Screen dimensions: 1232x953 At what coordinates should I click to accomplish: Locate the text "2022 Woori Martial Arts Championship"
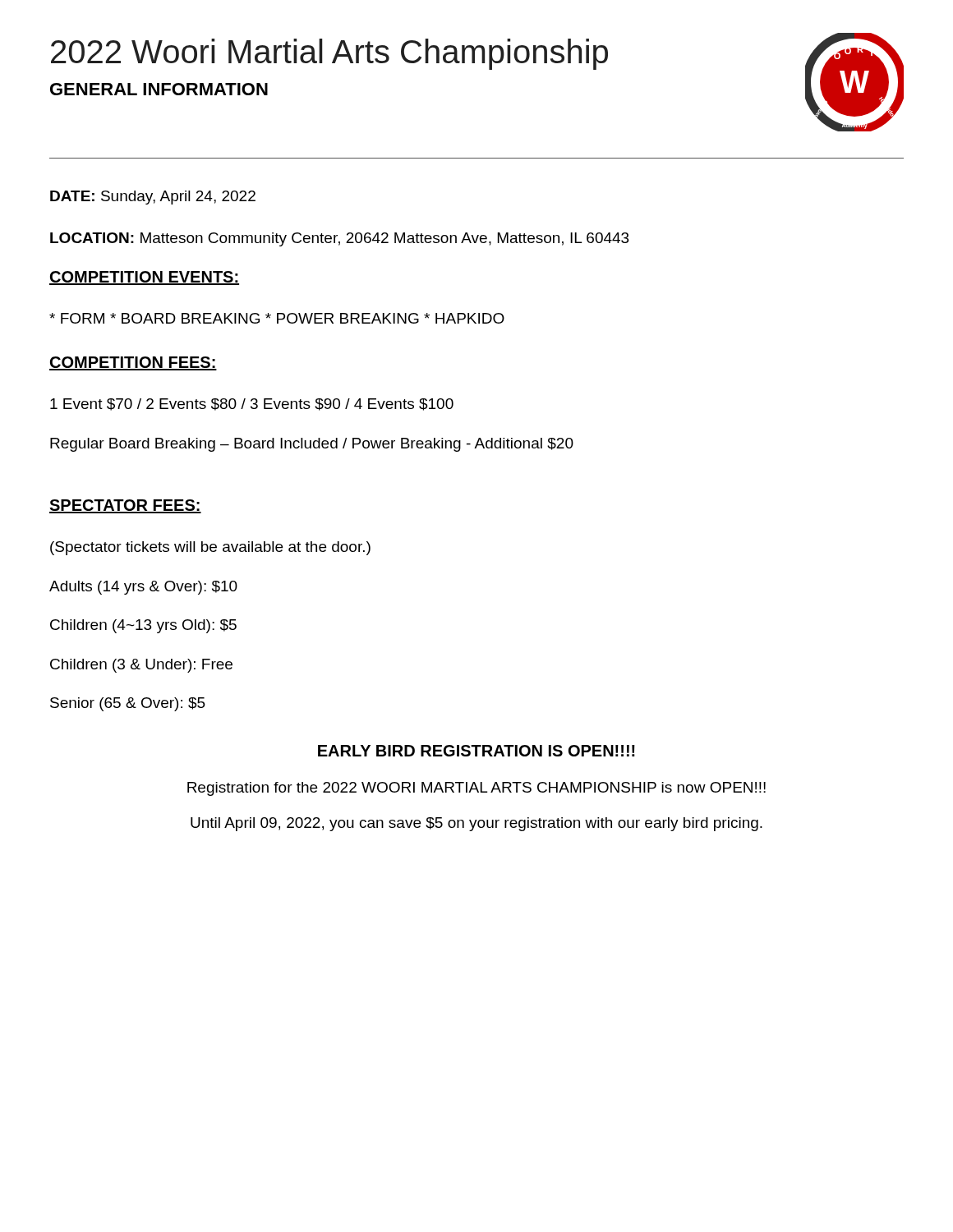point(415,52)
